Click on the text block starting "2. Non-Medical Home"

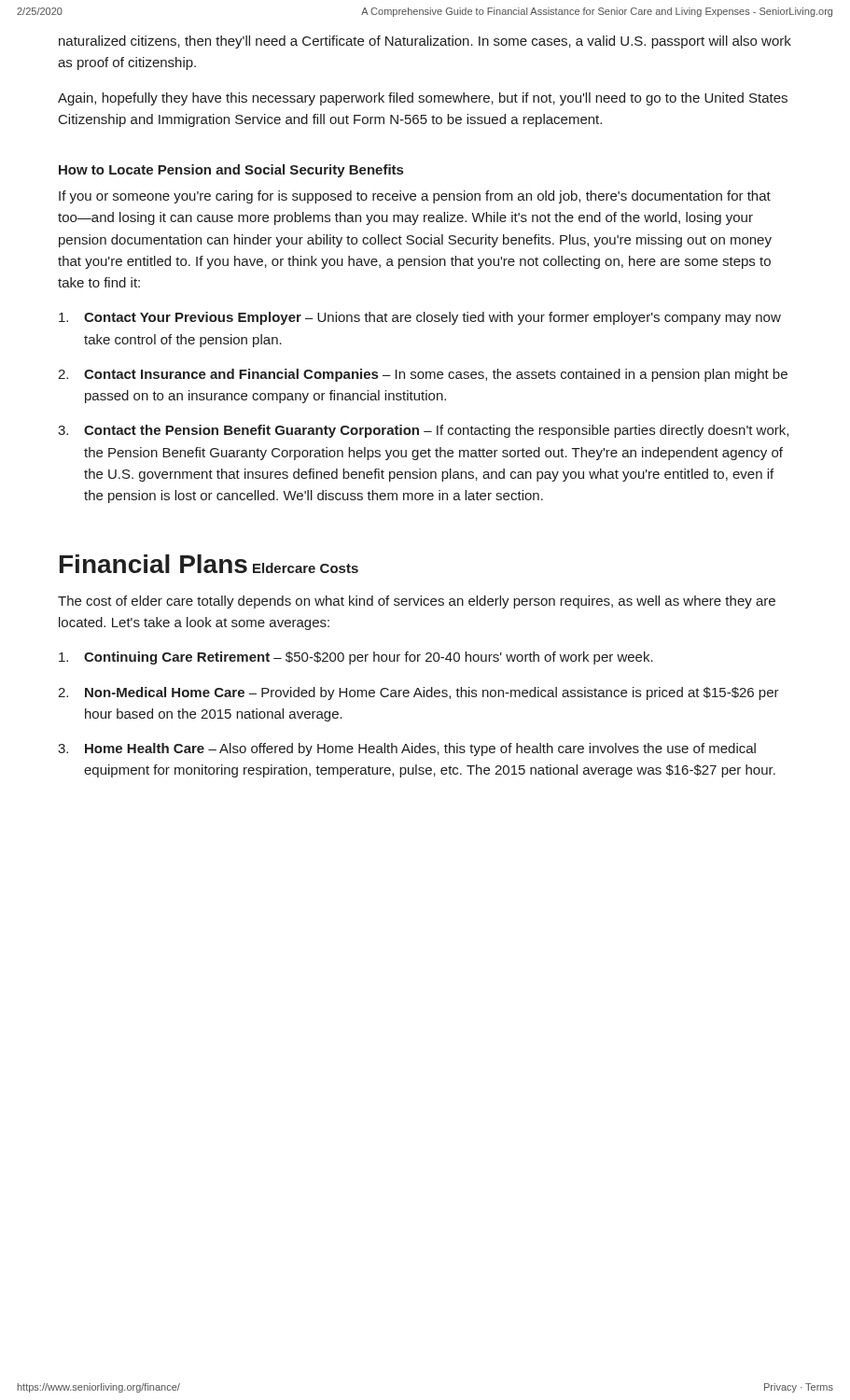pyautogui.click(x=425, y=703)
